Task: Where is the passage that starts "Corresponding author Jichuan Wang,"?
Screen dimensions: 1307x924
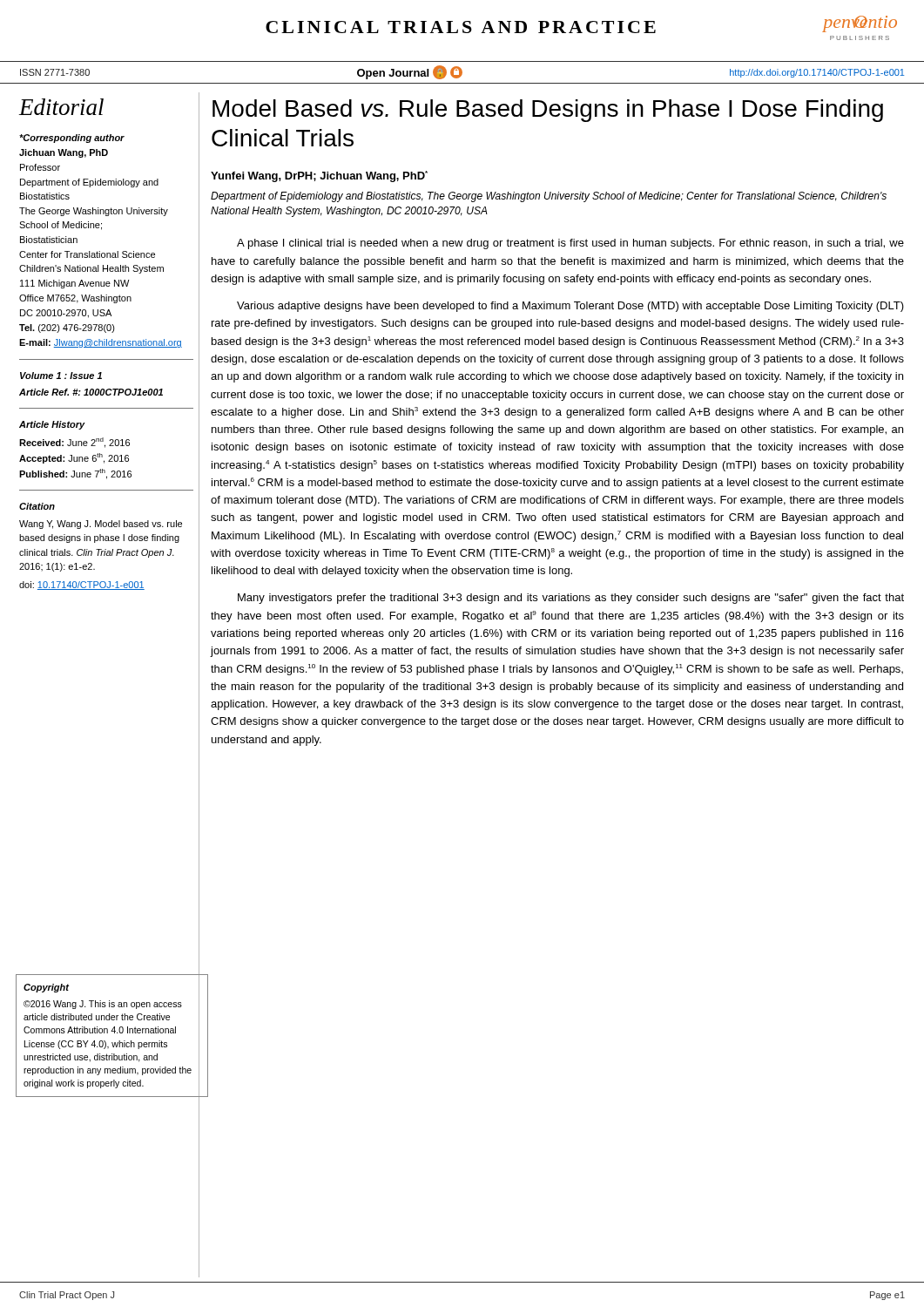Action: click(106, 241)
